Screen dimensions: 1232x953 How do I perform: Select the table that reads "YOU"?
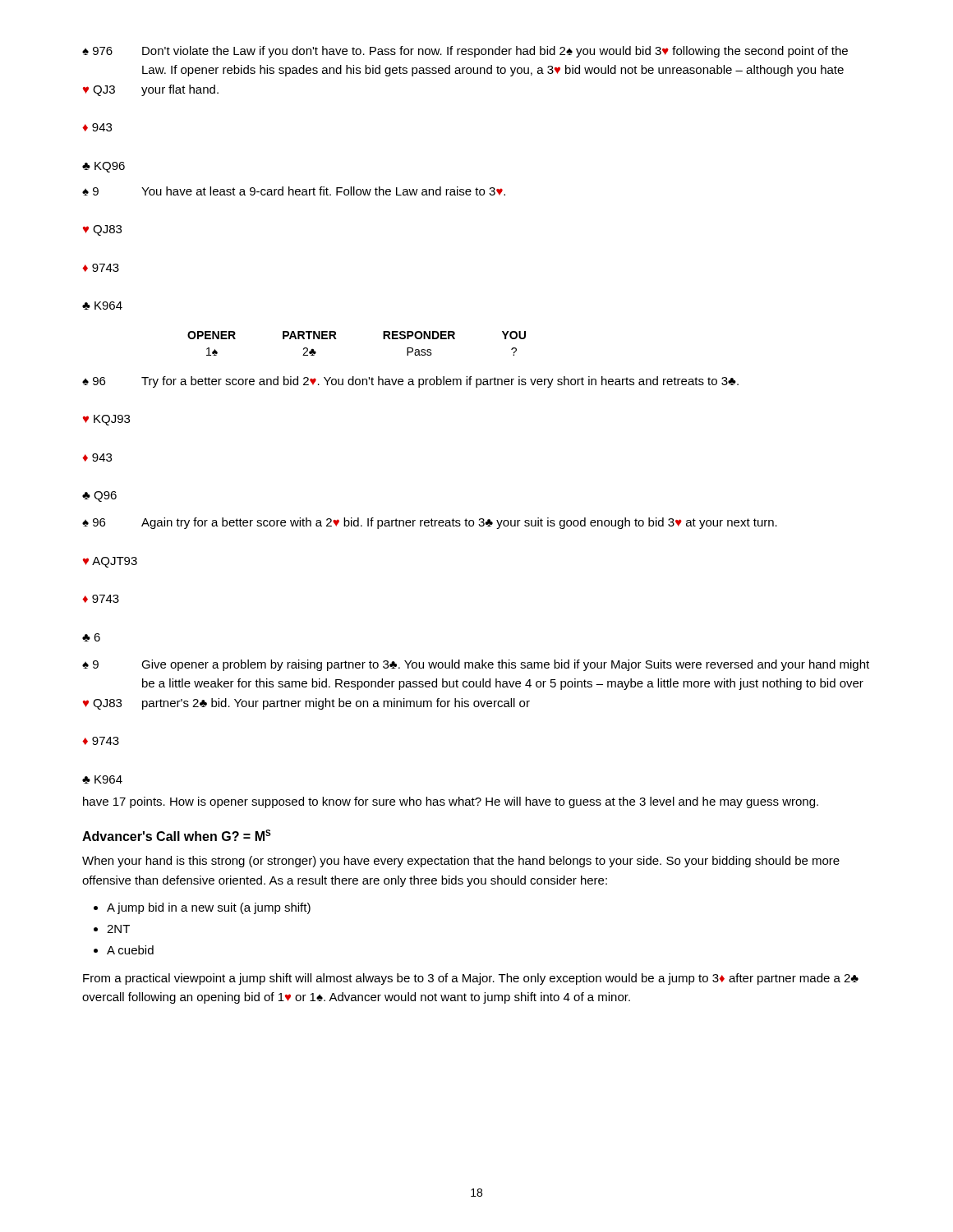click(x=476, y=343)
